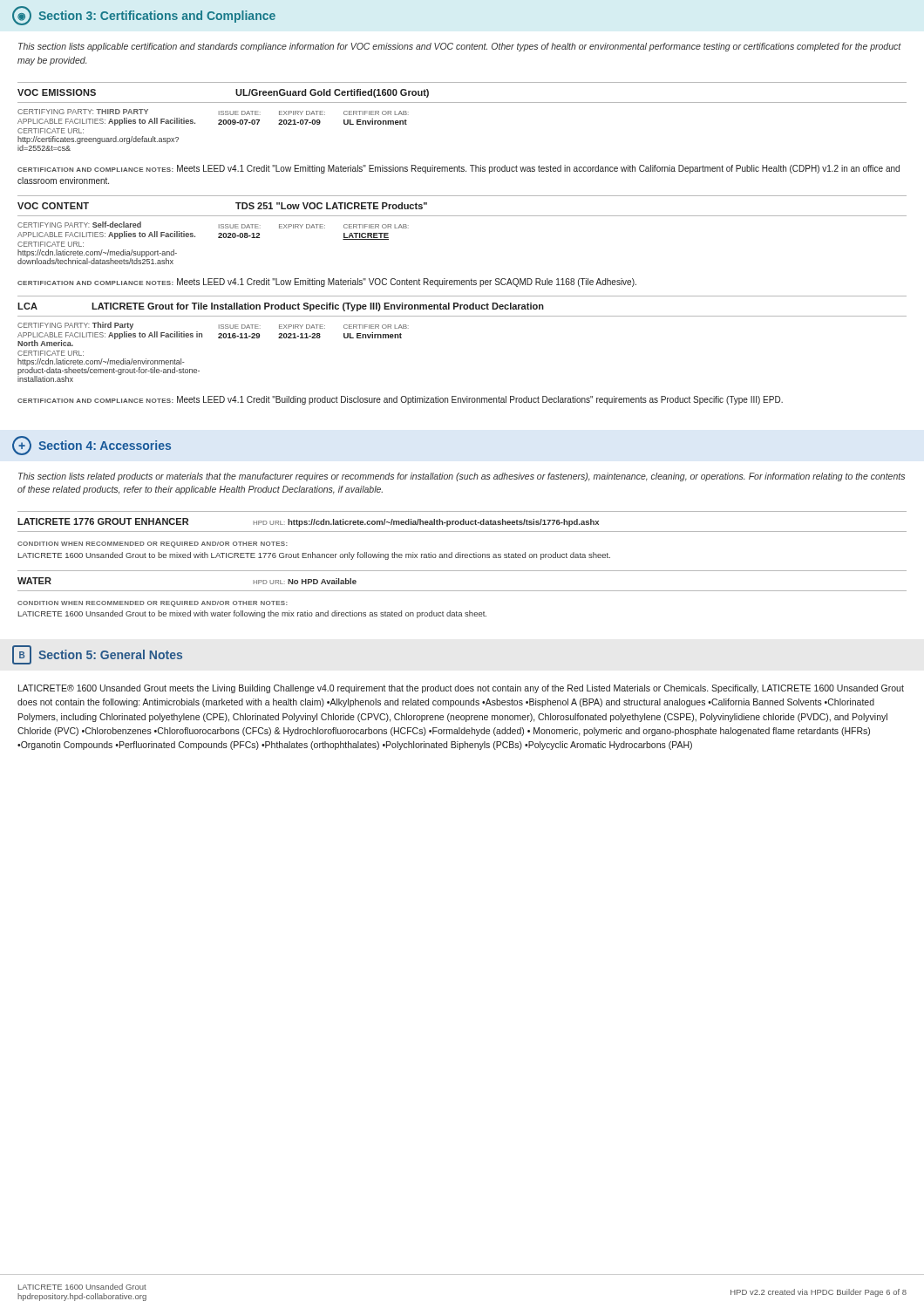Locate the text "B Section 5: General Notes"
The width and height of the screenshot is (924, 1308).
pos(97,655)
